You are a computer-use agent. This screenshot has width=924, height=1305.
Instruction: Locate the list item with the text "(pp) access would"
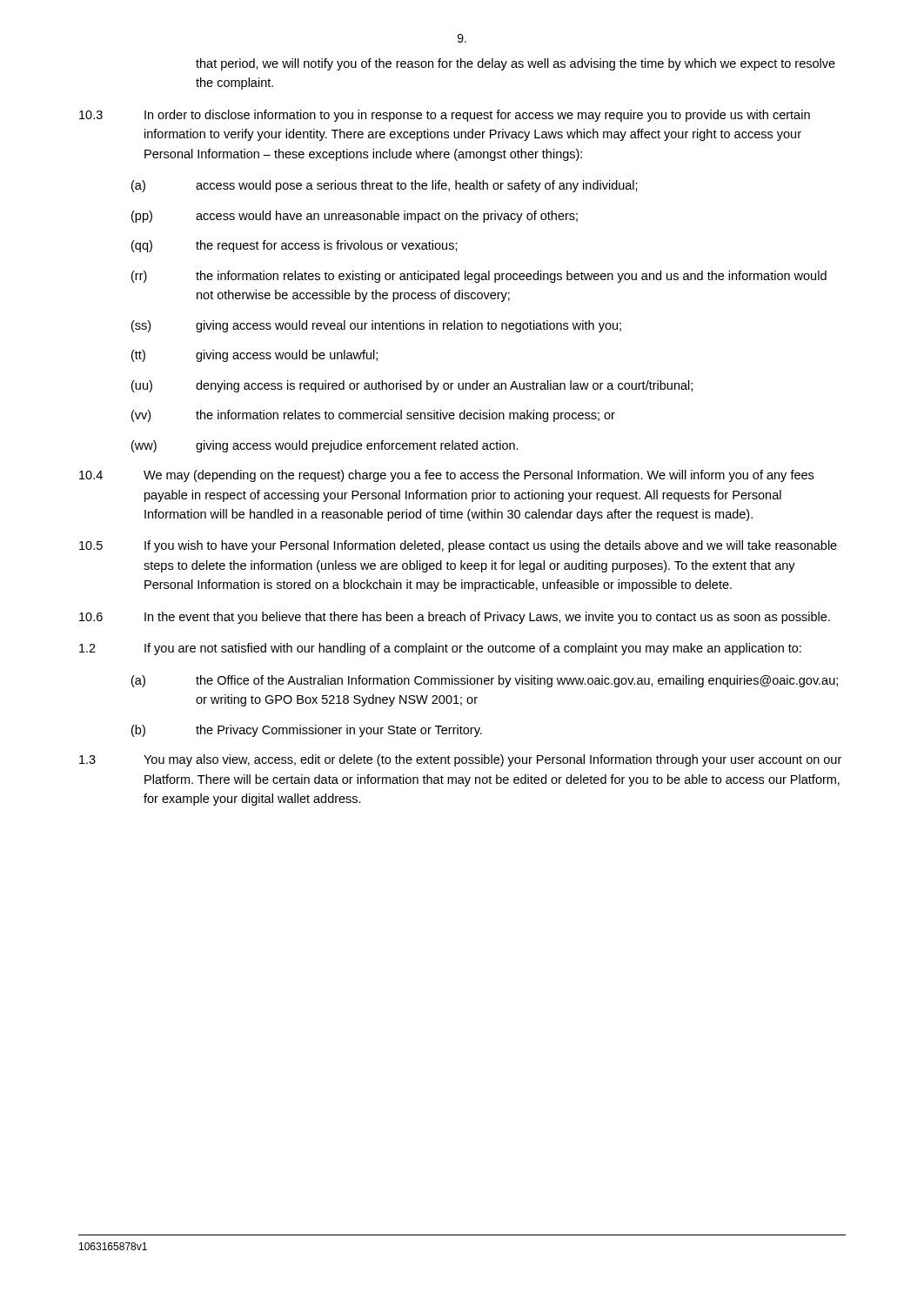pos(488,216)
